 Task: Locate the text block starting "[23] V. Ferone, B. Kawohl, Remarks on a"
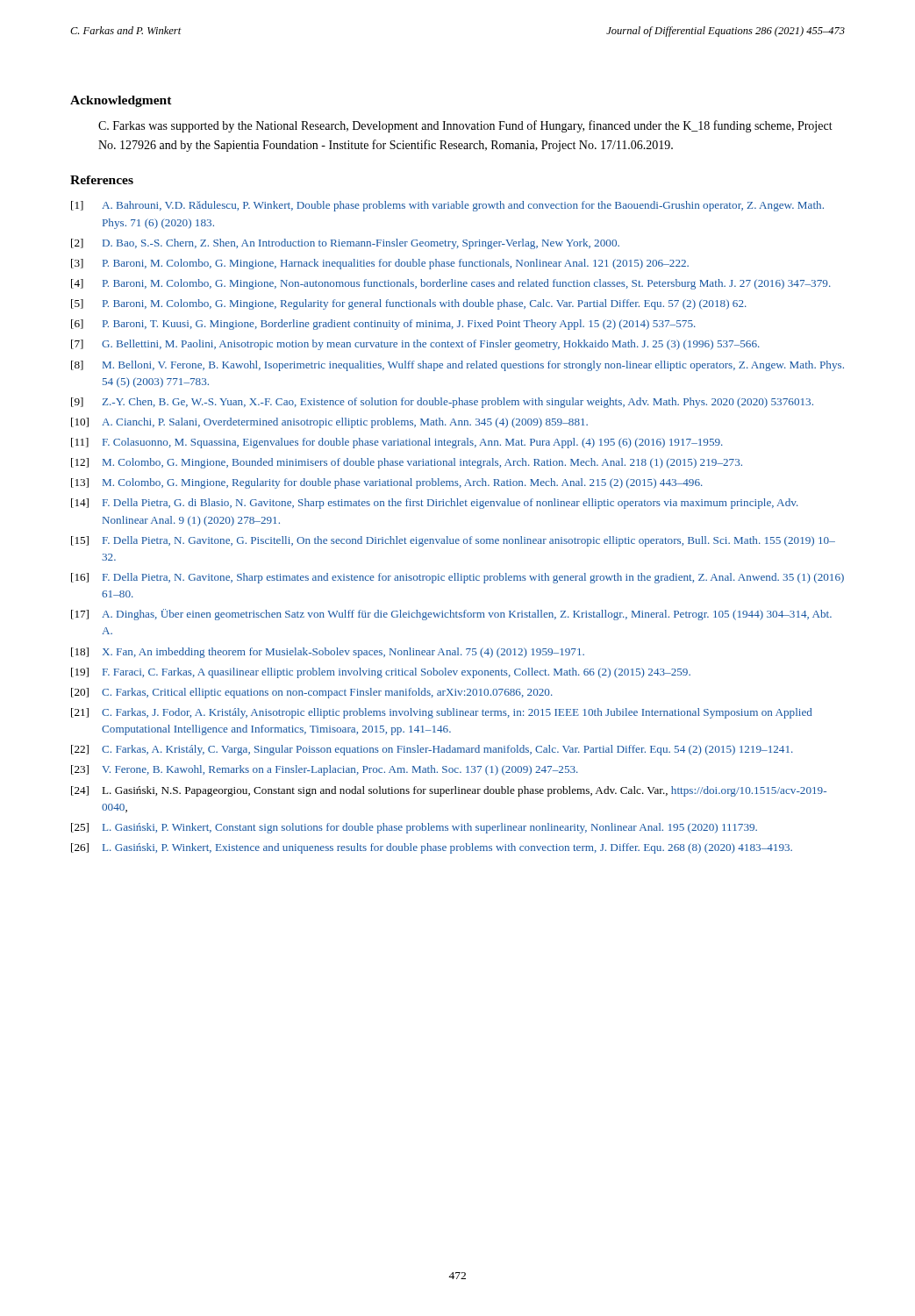tap(458, 769)
